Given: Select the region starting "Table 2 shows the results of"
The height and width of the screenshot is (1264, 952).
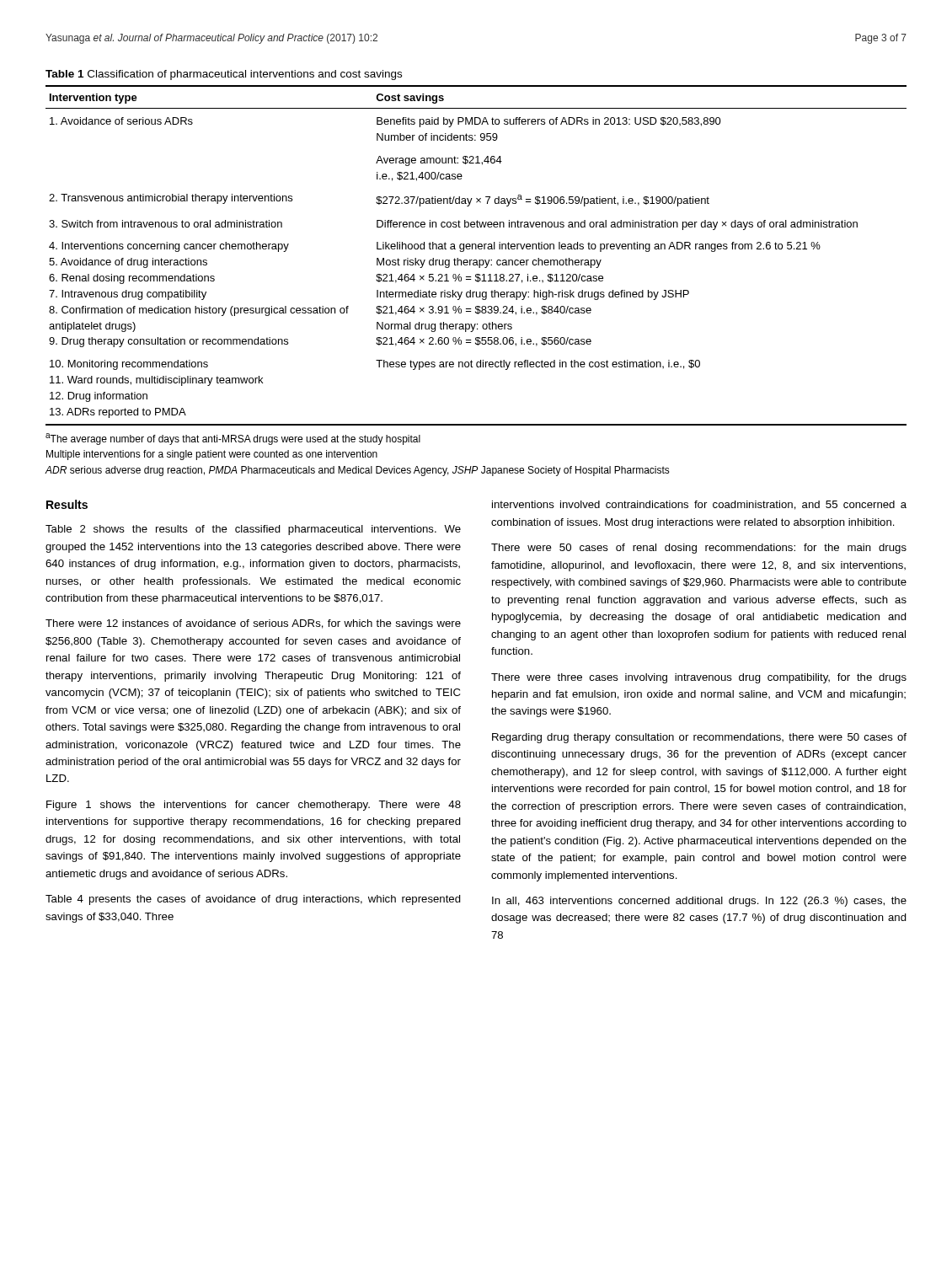Looking at the screenshot, I should click(253, 563).
